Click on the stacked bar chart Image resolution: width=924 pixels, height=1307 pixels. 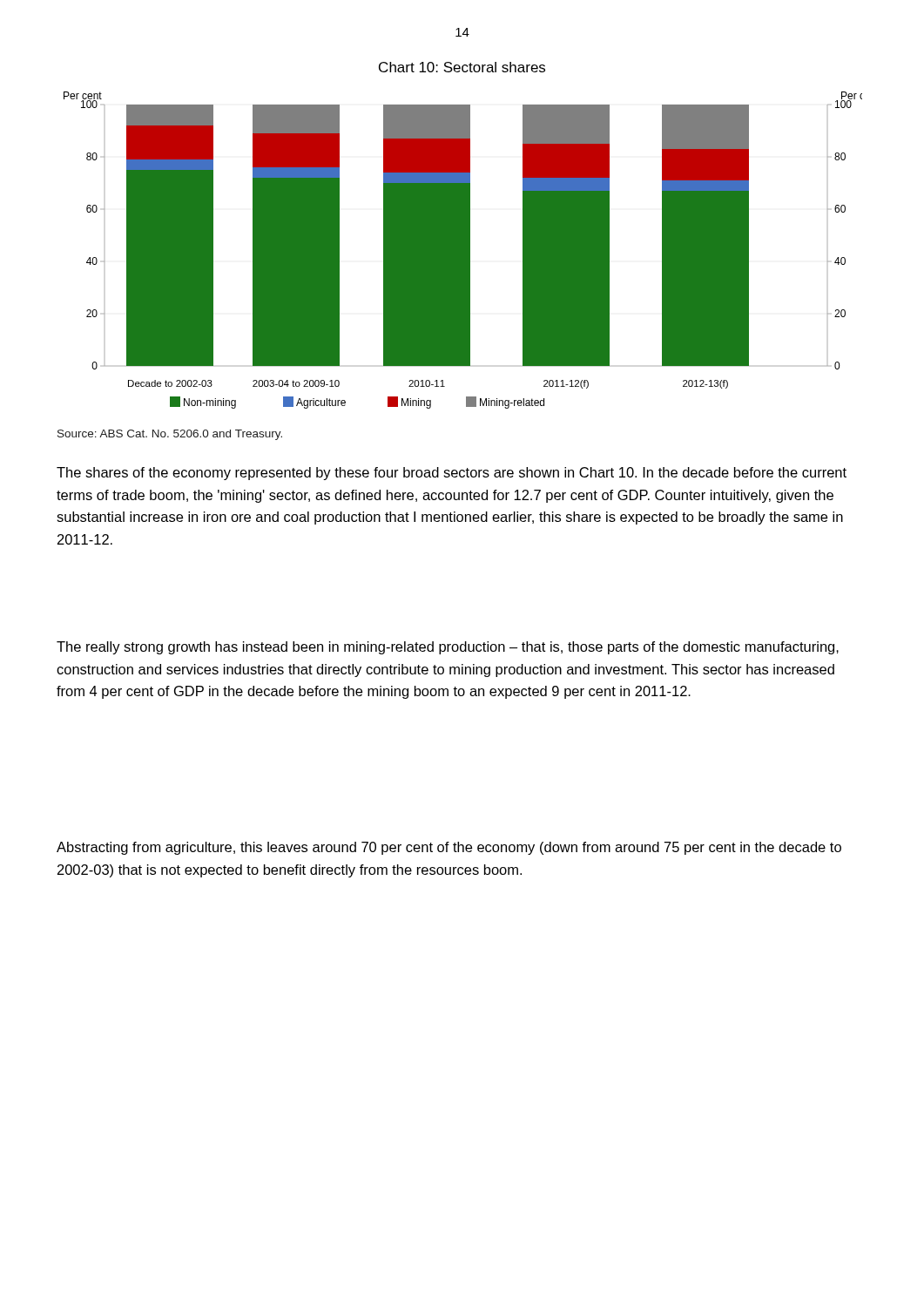pos(457,248)
